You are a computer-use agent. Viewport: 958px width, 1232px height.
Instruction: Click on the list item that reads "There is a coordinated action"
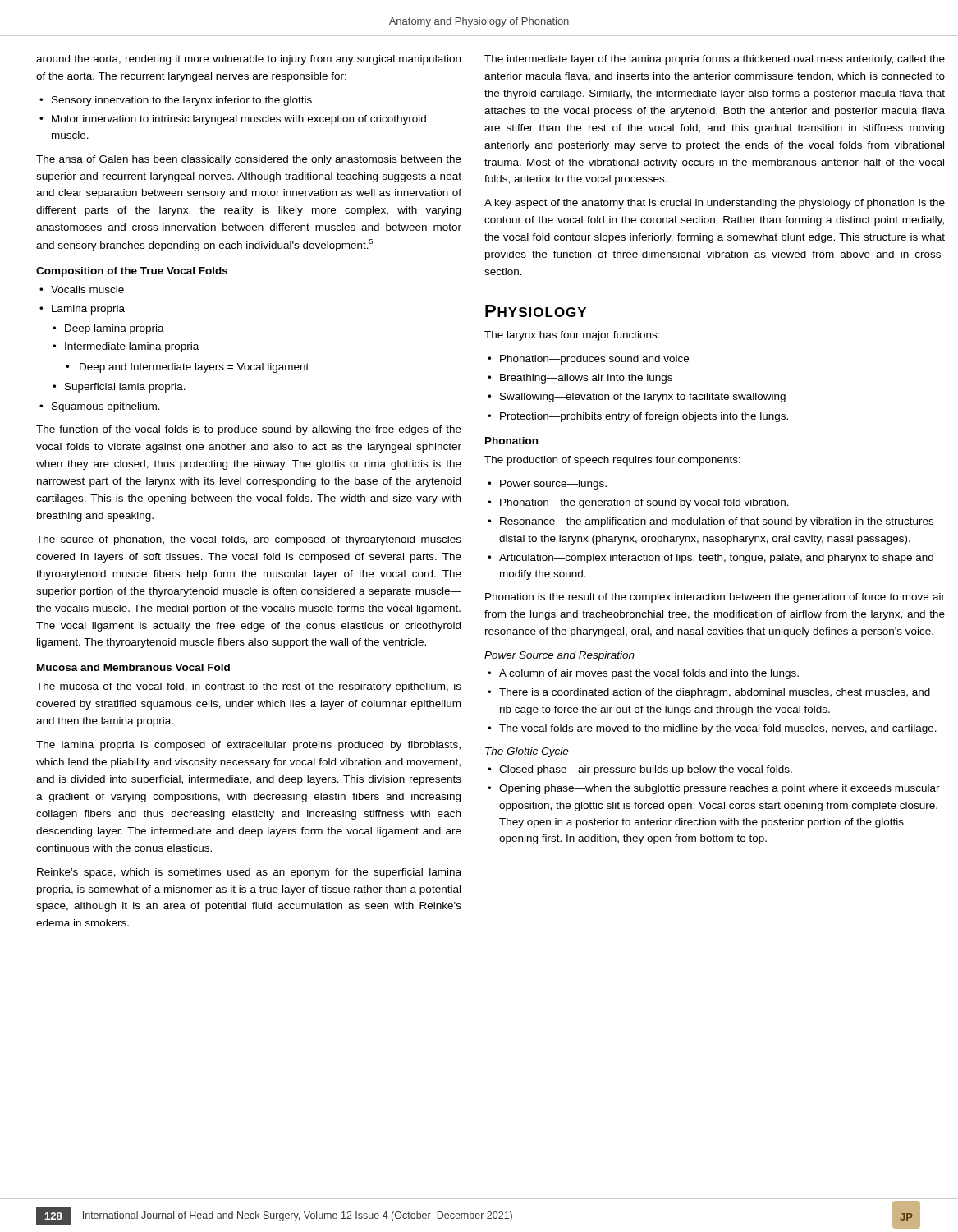[x=715, y=701]
